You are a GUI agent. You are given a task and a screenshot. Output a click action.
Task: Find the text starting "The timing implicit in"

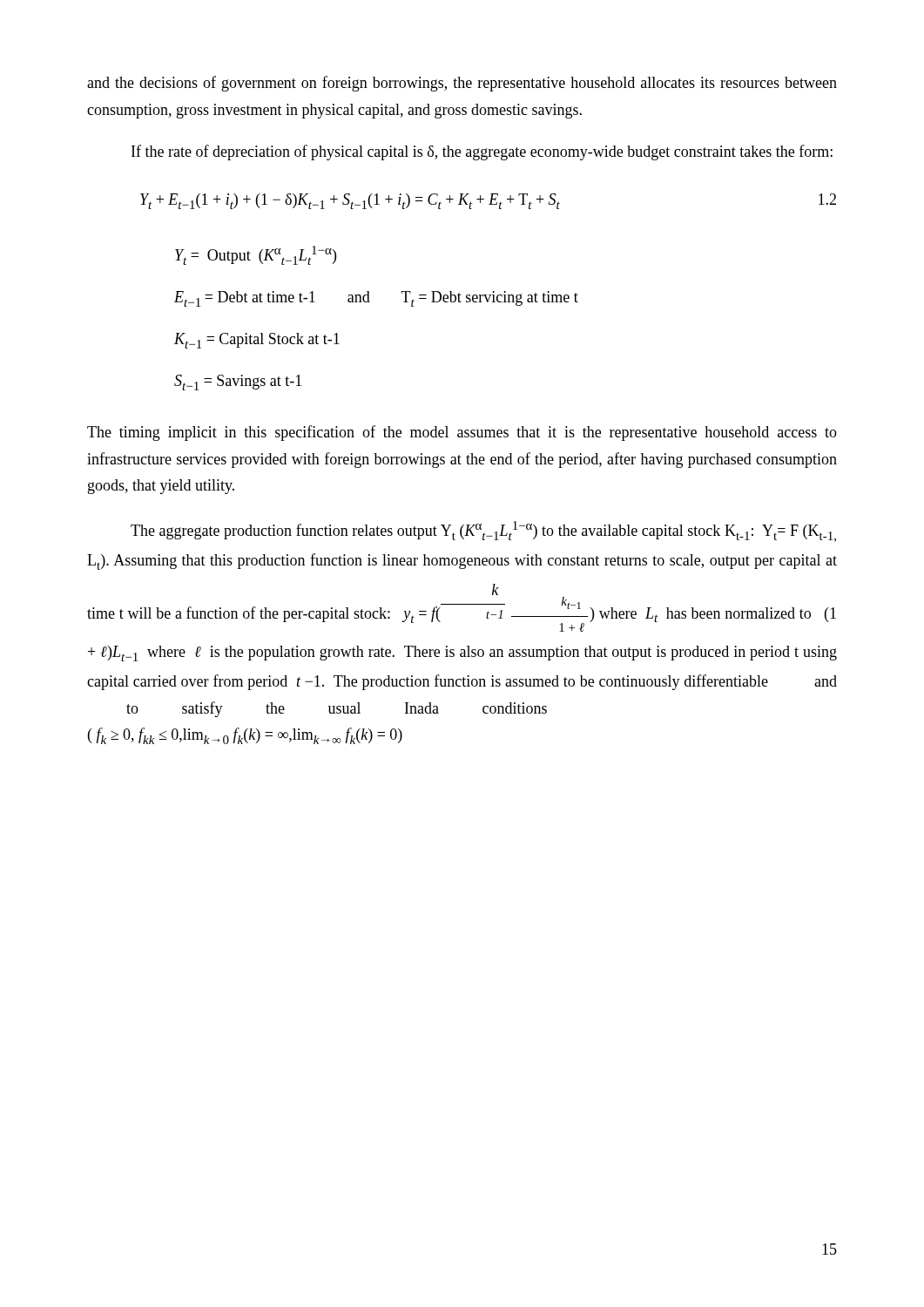tap(462, 459)
